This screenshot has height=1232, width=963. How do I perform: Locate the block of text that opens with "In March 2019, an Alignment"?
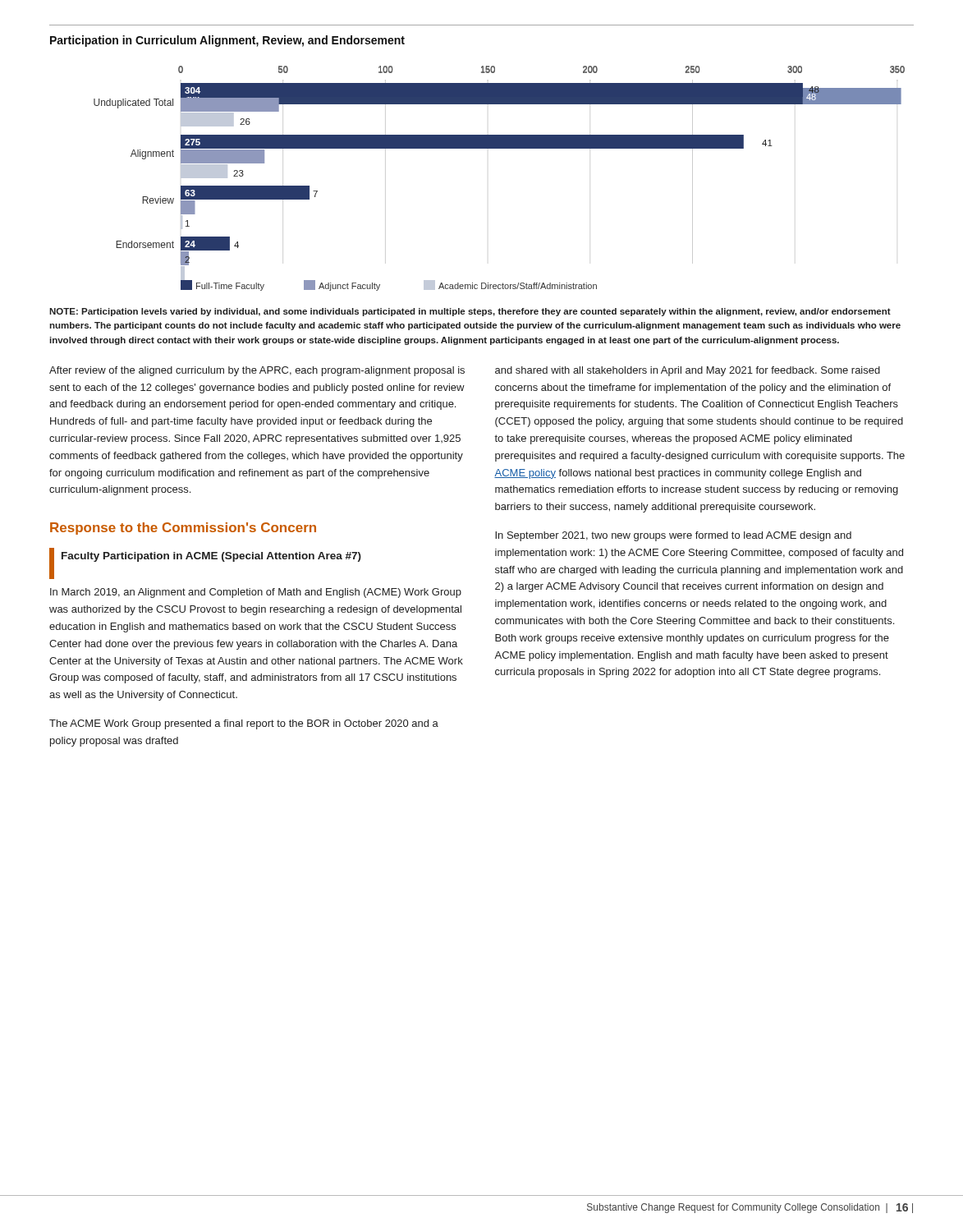click(256, 643)
